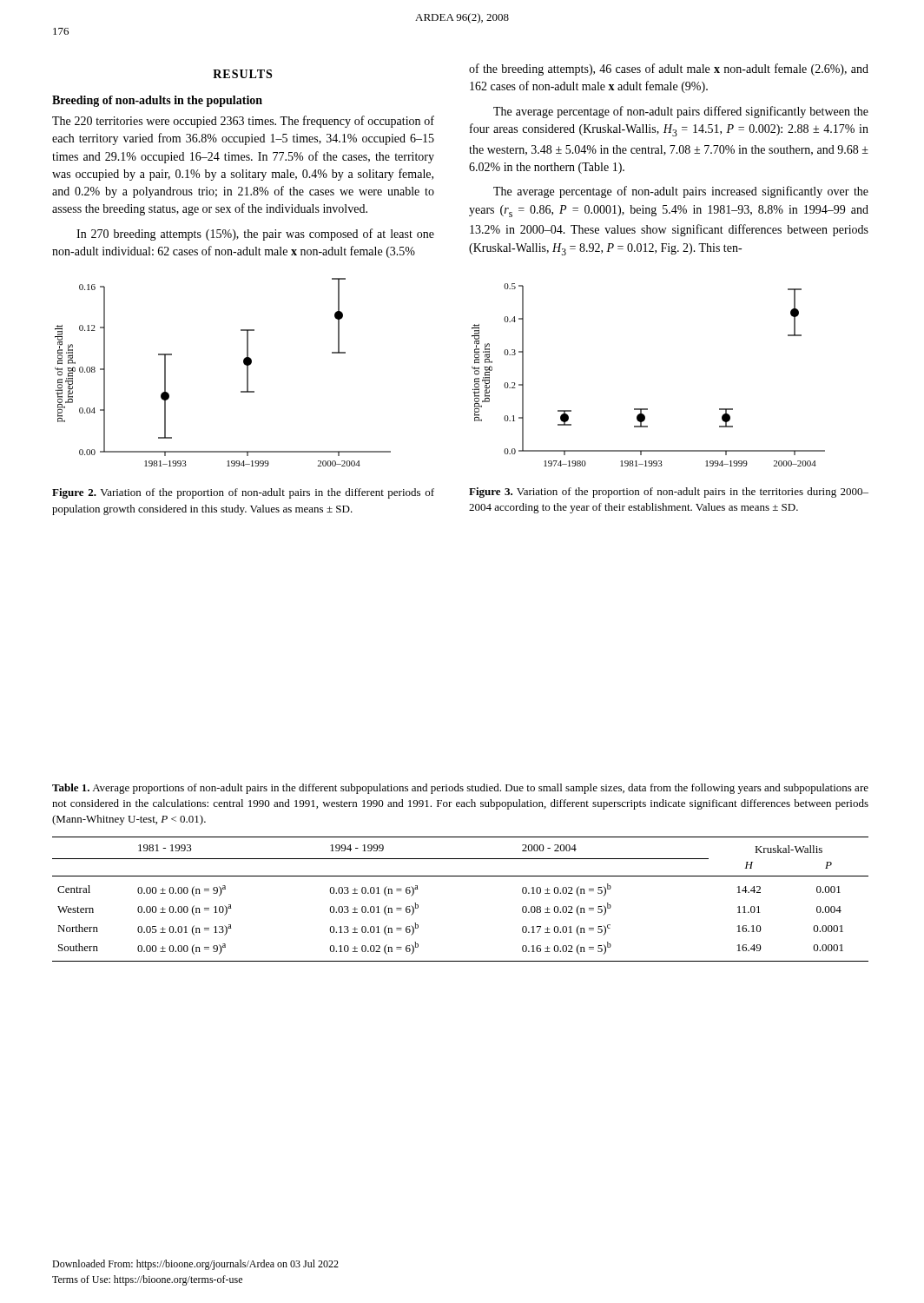Find the text block that reads "The 220 territories were occupied"
This screenshot has height=1303, width=924.
pyautogui.click(x=243, y=165)
